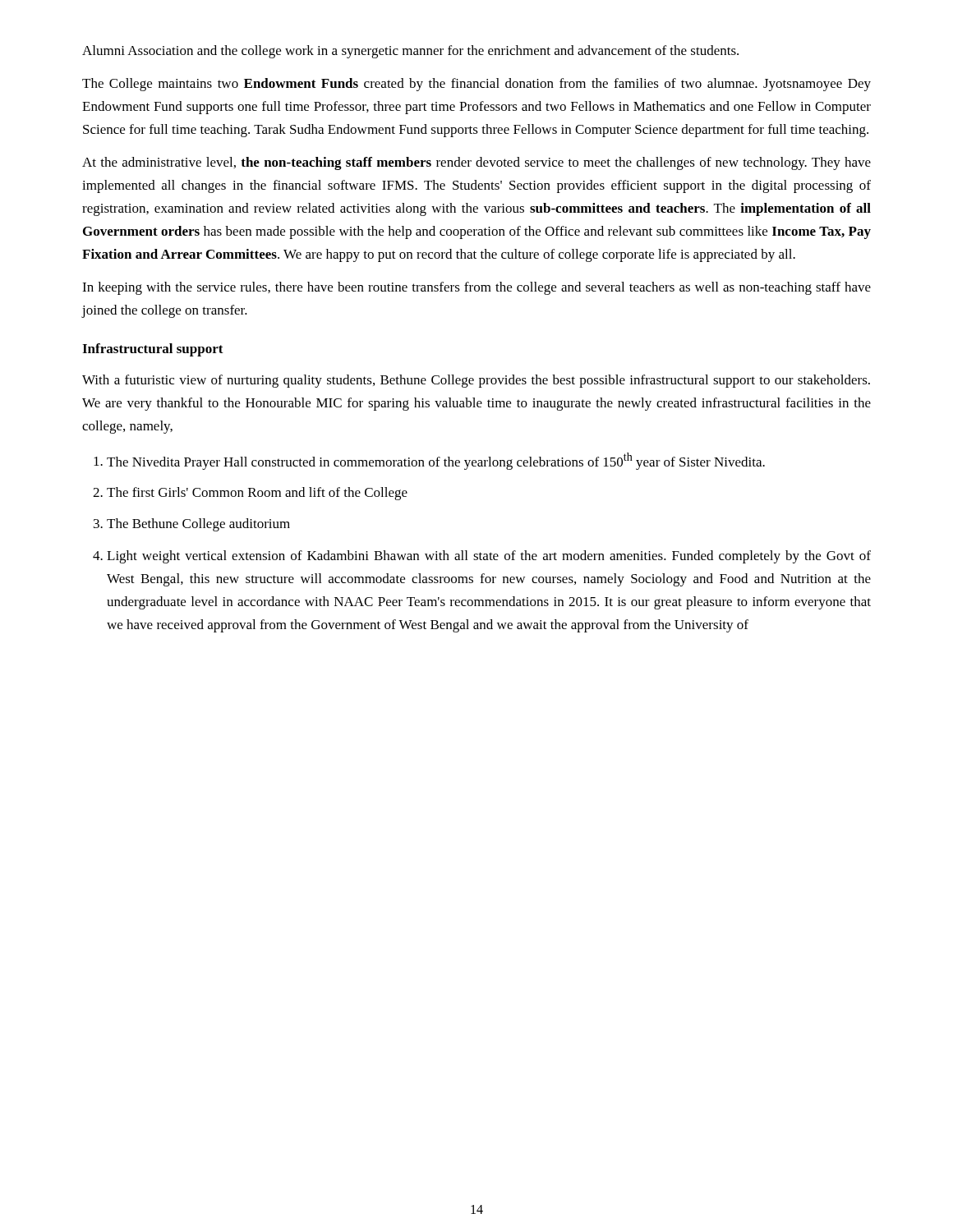Click on the list item that says "The Nivedita Prayer Hall constructed in commemoration of"
The height and width of the screenshot is (1232, 953).
[436, 460]
